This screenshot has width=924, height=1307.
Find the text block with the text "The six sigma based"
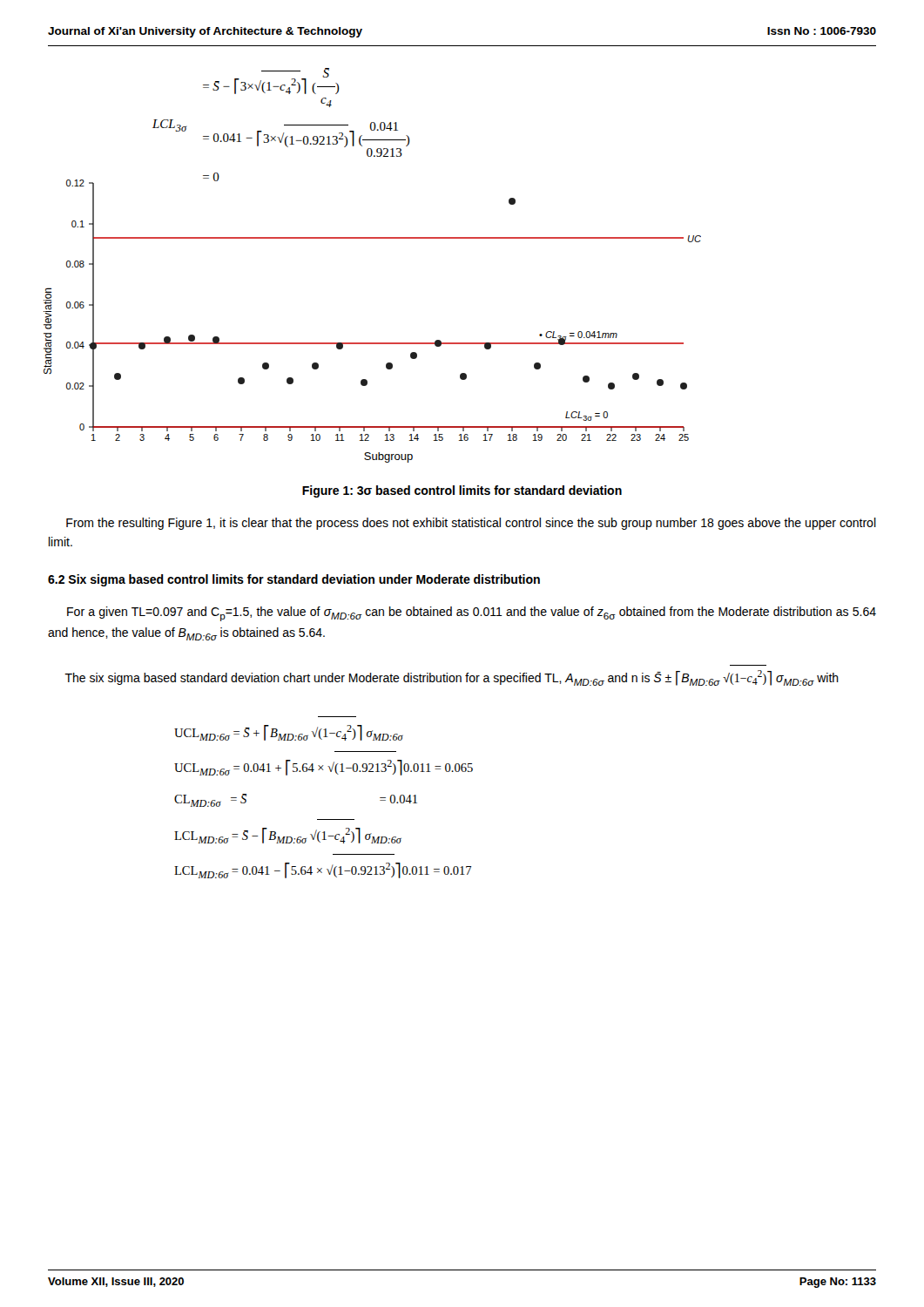(443, 678)
